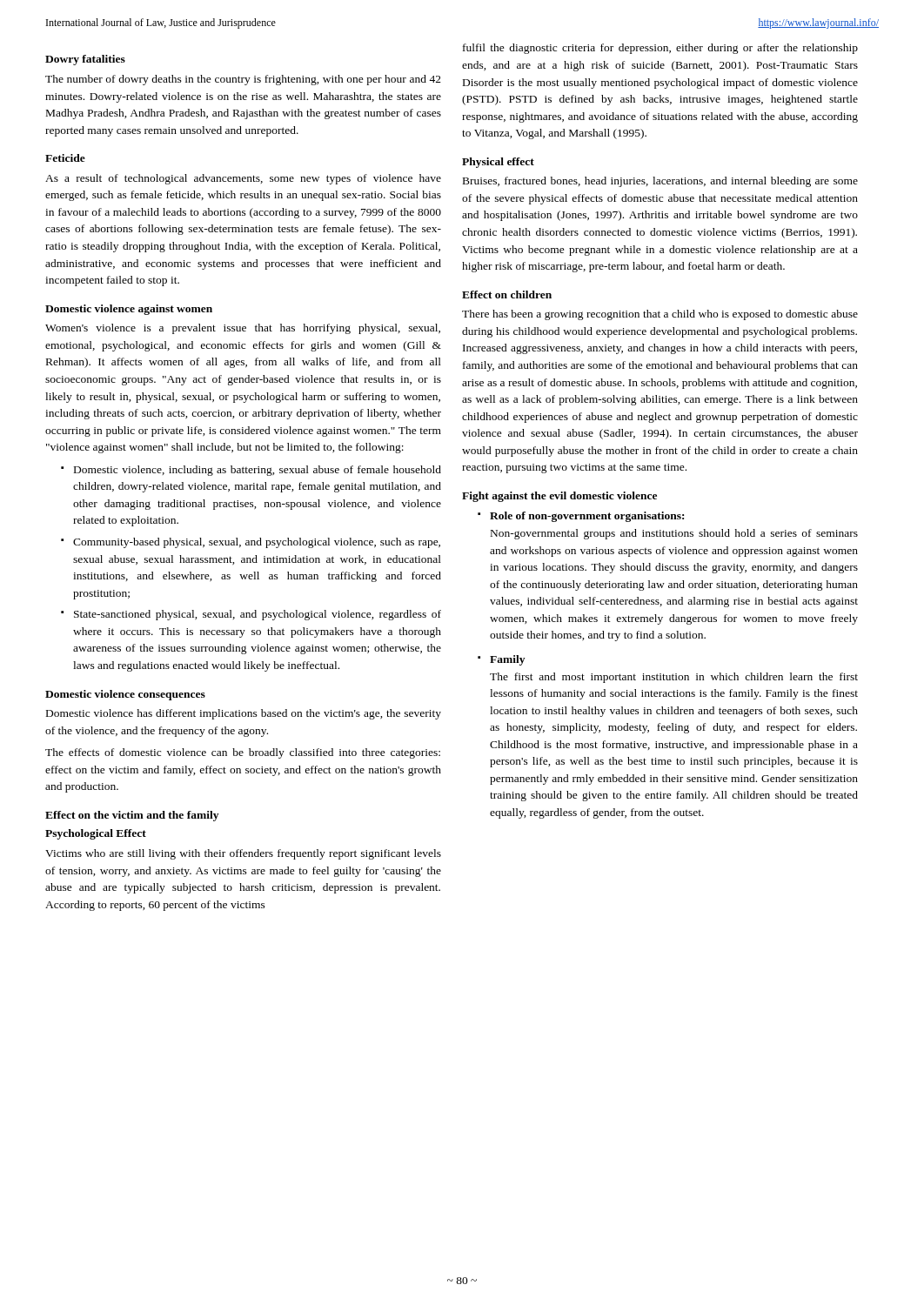This screenshot has width=924, height=1305.
Task: Select the passage starting "Psychological Effect"
Action: [96, 833]
